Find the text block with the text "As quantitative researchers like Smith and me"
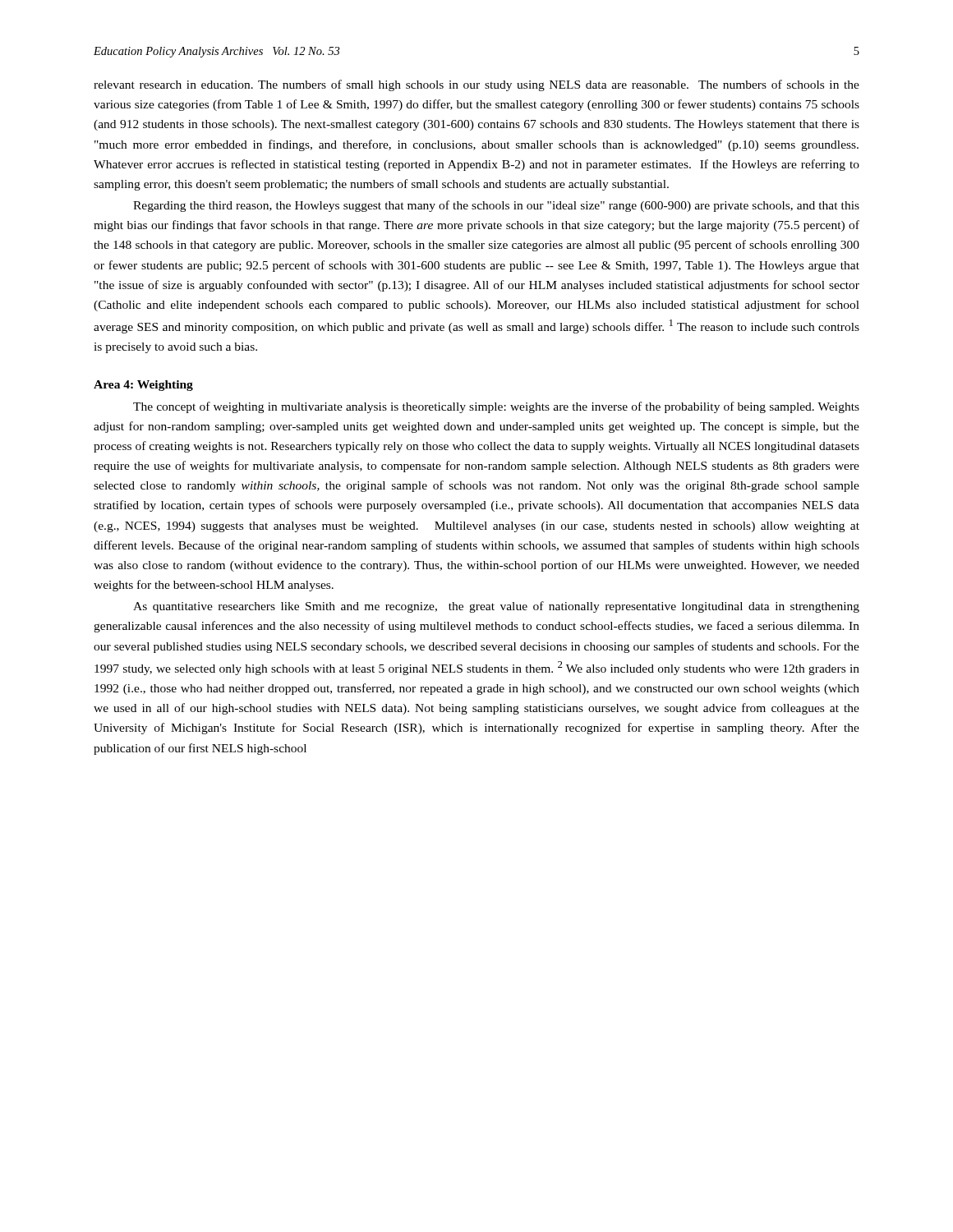The width and height of the screenshot is (953, 1232). (476, 677)
